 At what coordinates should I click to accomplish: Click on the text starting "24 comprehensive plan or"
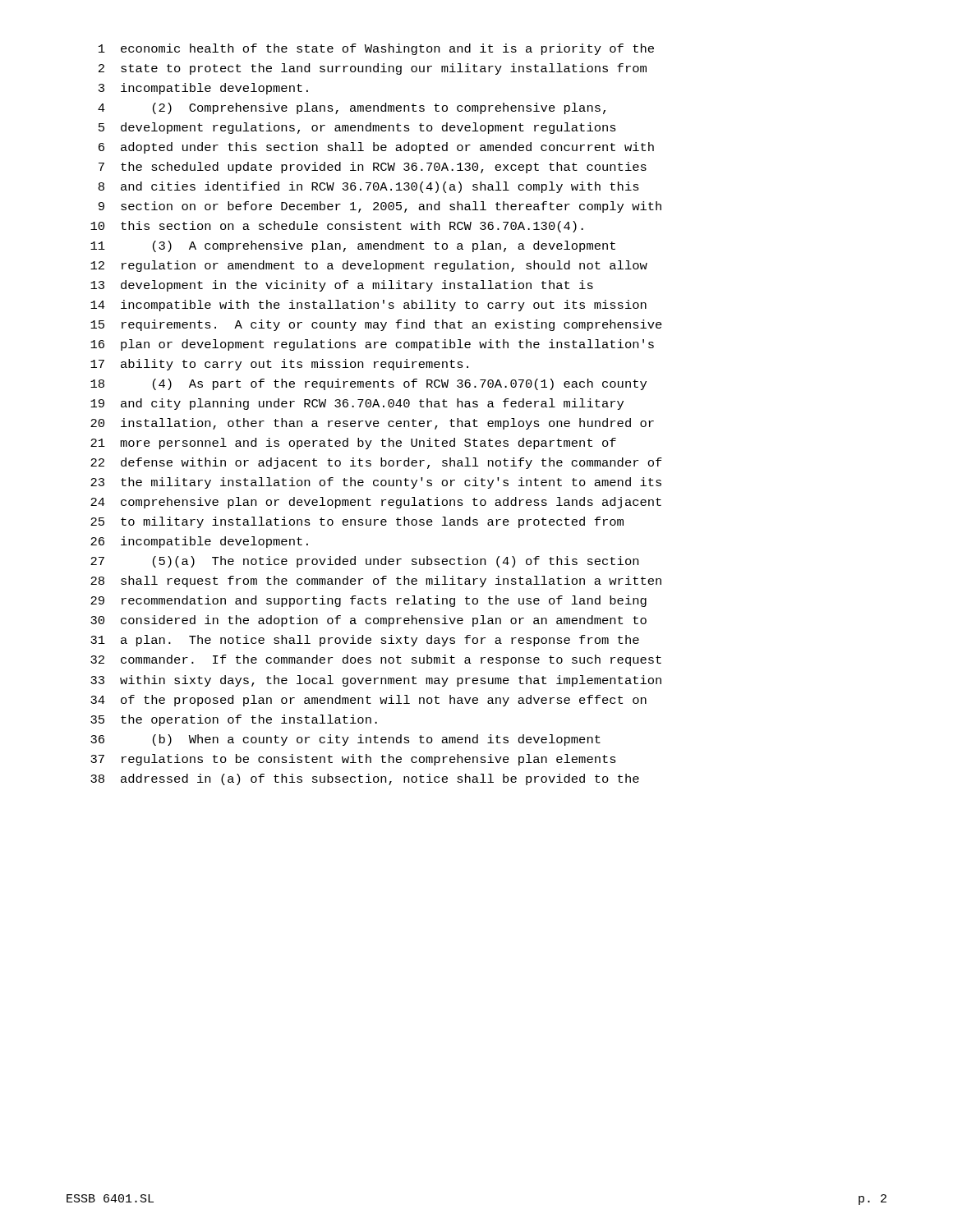(476, 503)
